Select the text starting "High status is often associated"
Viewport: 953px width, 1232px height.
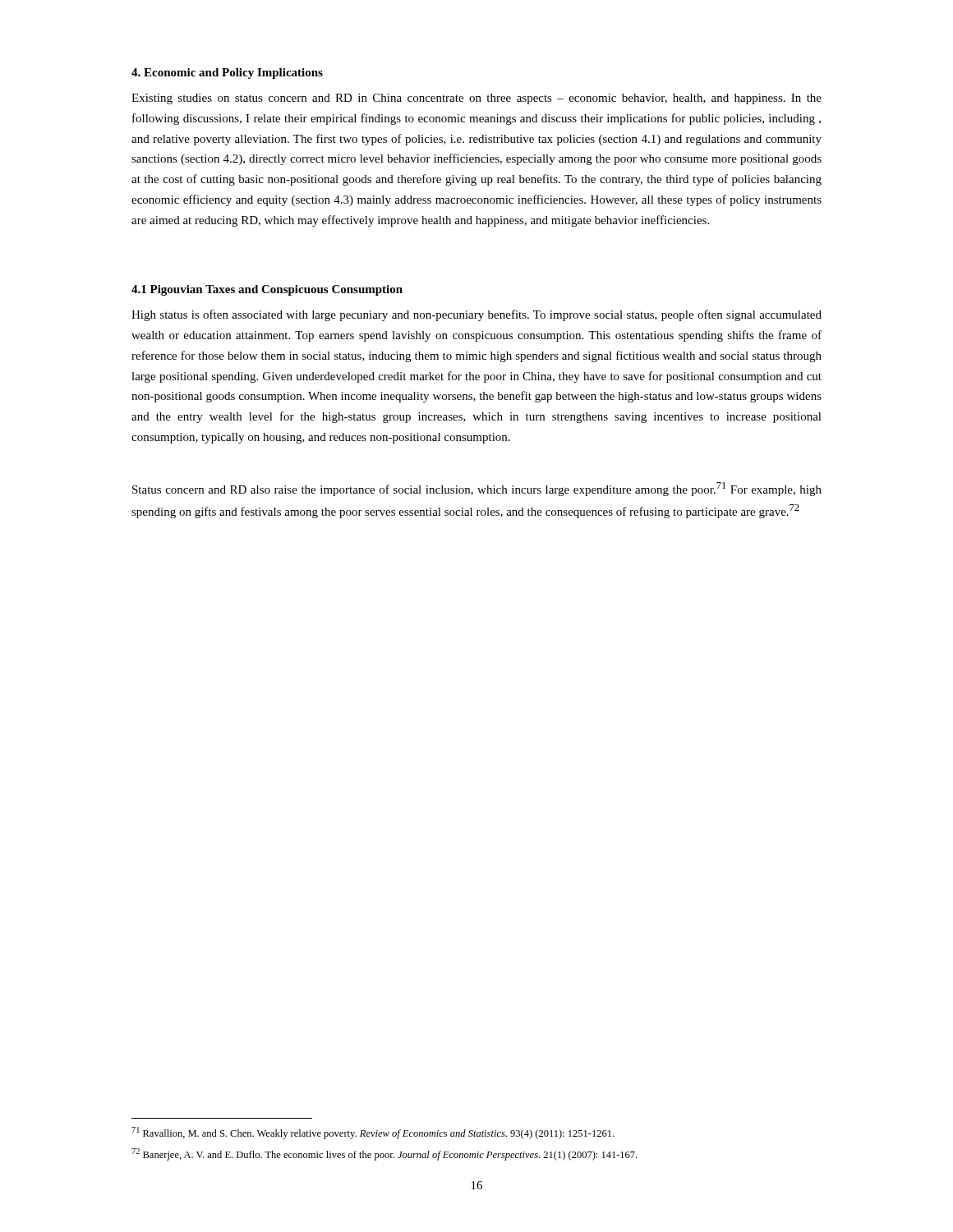(x=476, y=376)
